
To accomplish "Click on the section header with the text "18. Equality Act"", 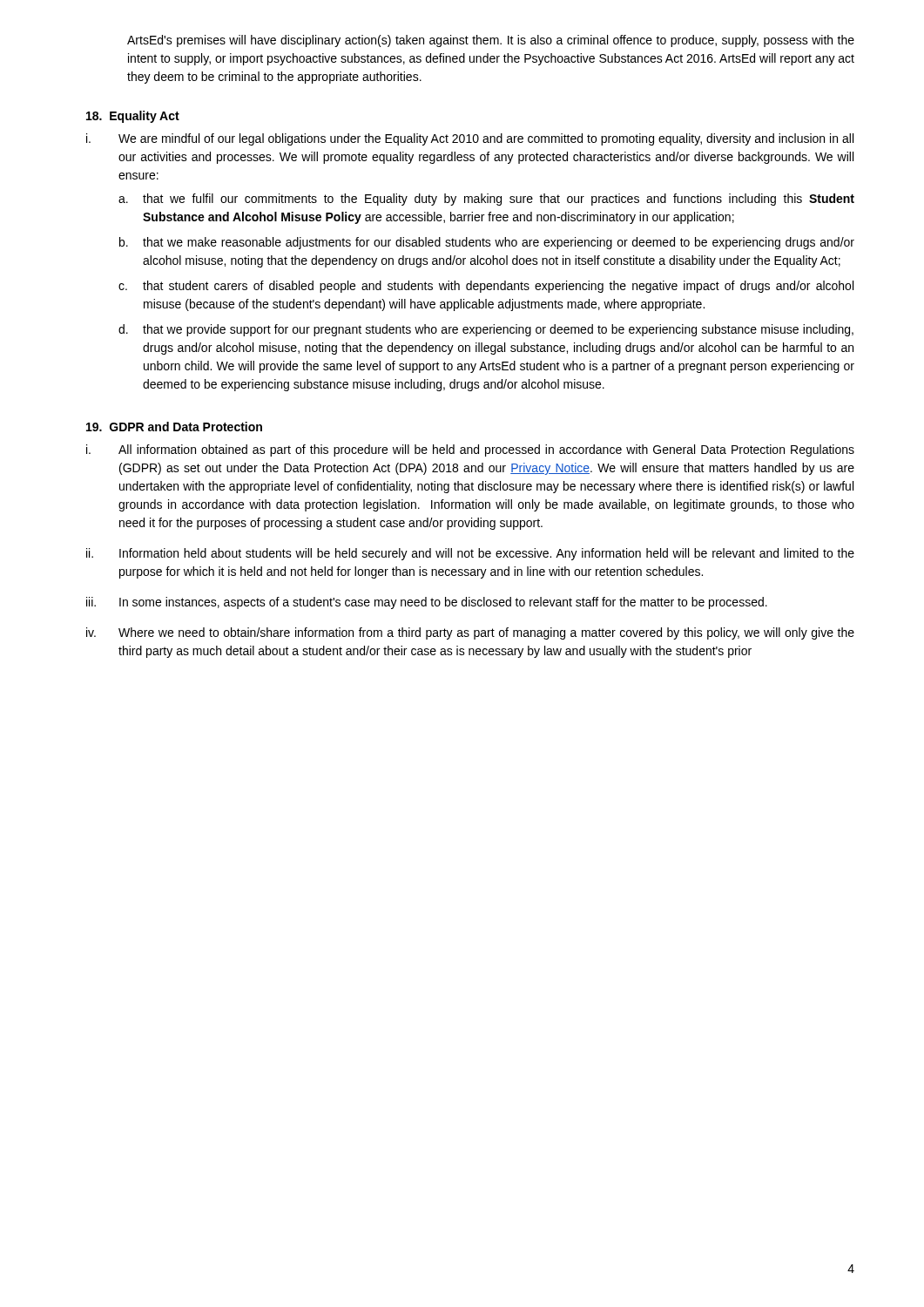I will coord(132,116).
